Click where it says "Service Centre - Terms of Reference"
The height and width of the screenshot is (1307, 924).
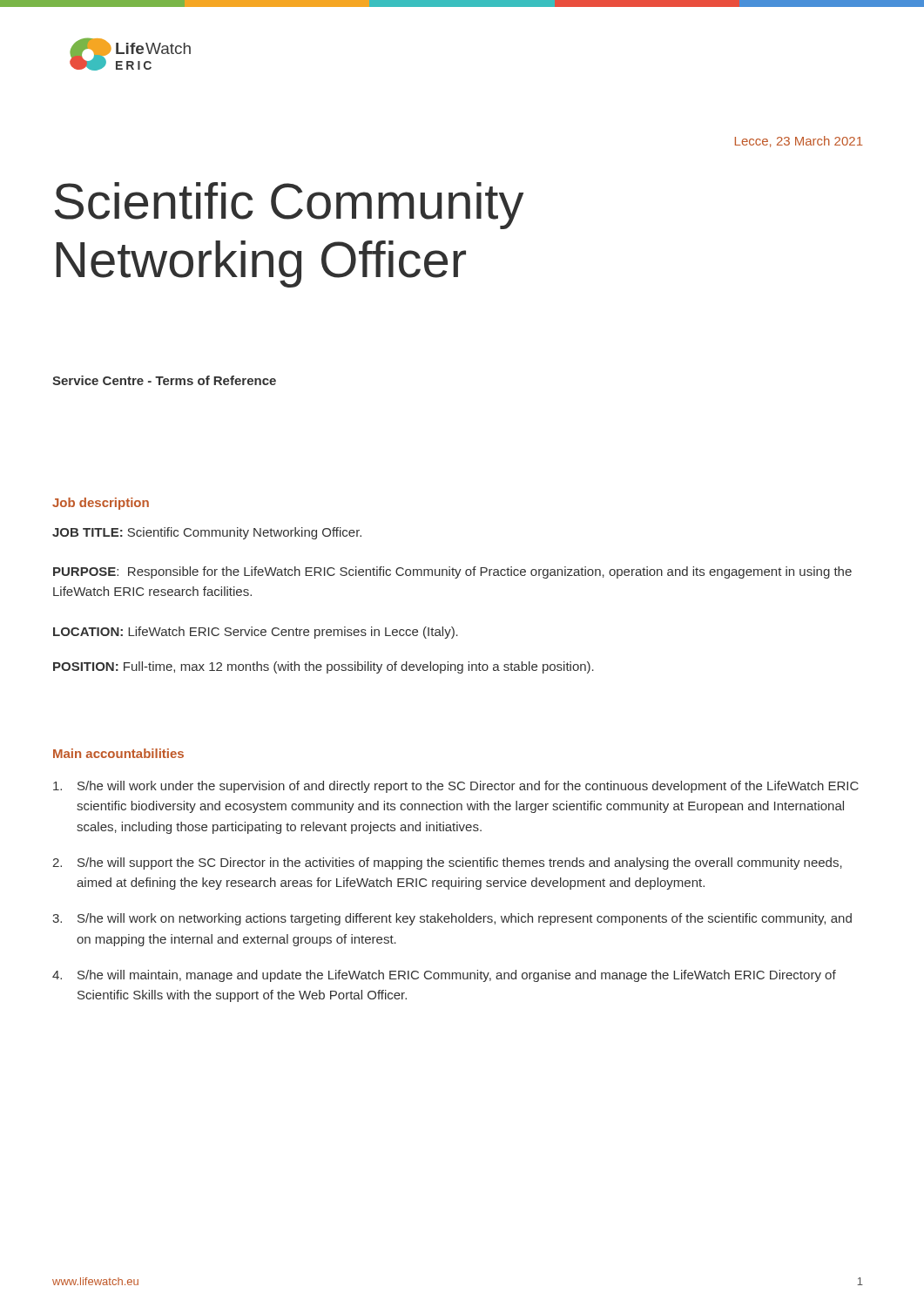(x=164, y=380)
